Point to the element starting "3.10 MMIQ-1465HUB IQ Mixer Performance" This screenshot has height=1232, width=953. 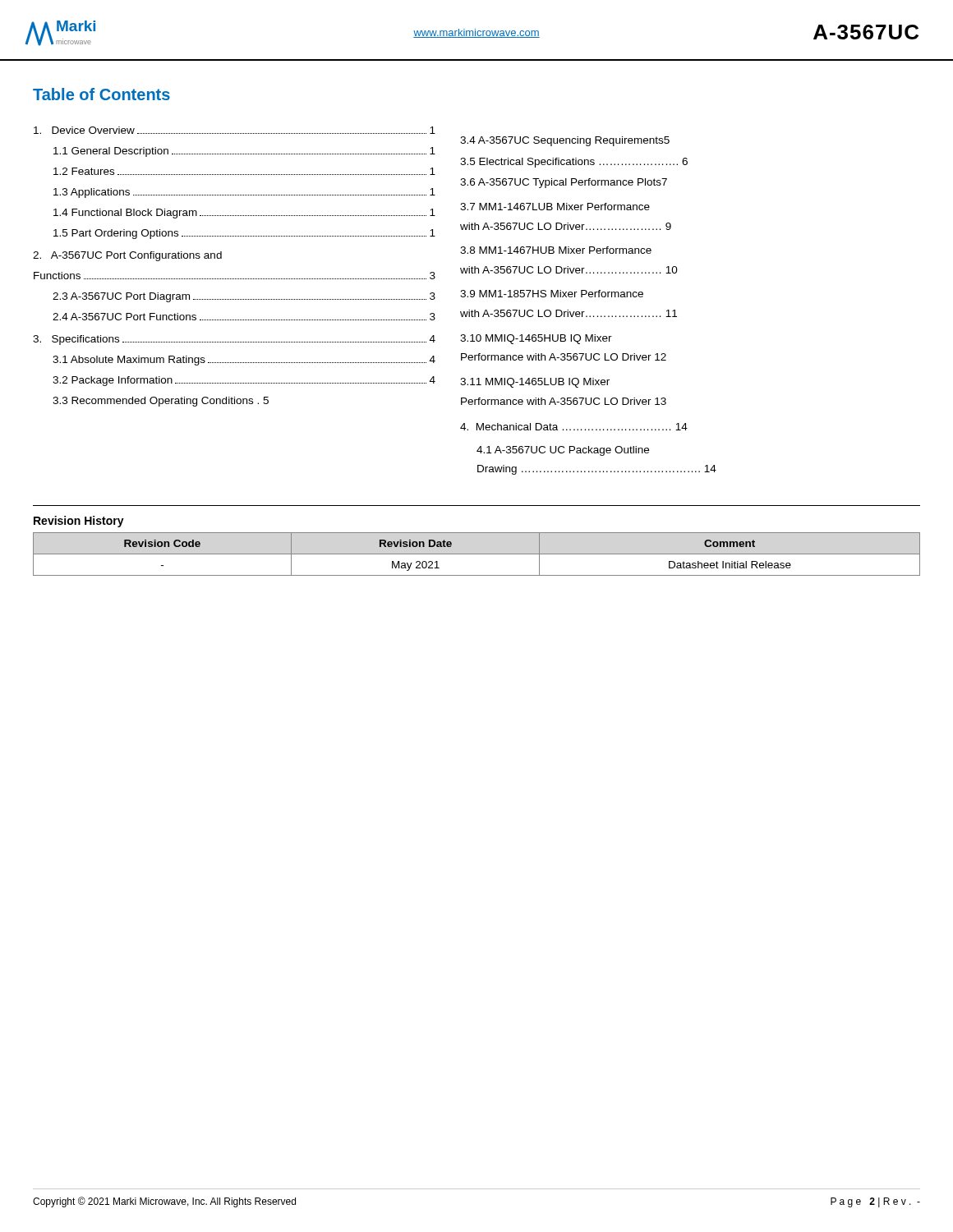tap(563, 347)
